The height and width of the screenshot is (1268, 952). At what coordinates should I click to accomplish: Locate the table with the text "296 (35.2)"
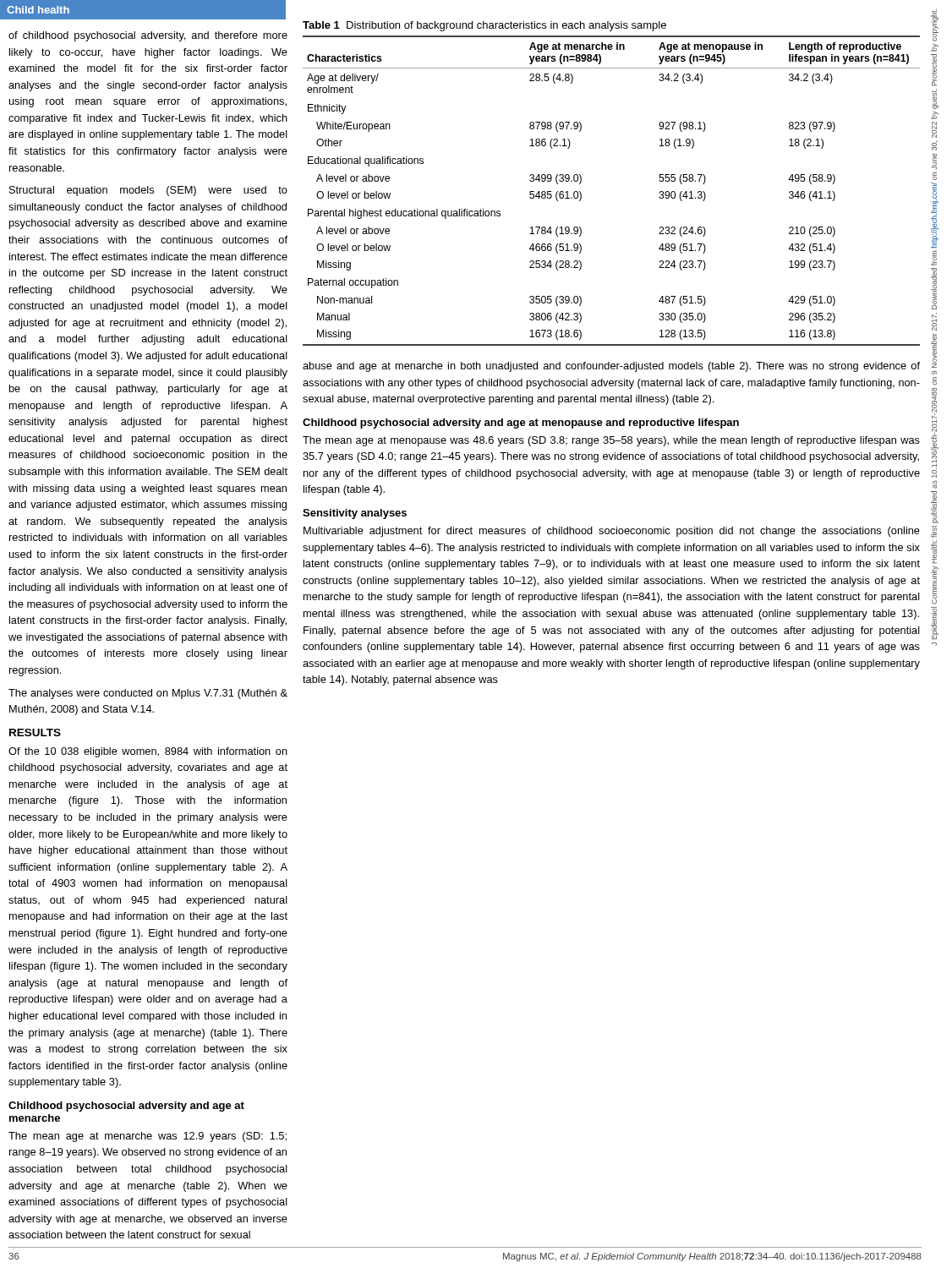pyautogui.click(x=611, y=182)
